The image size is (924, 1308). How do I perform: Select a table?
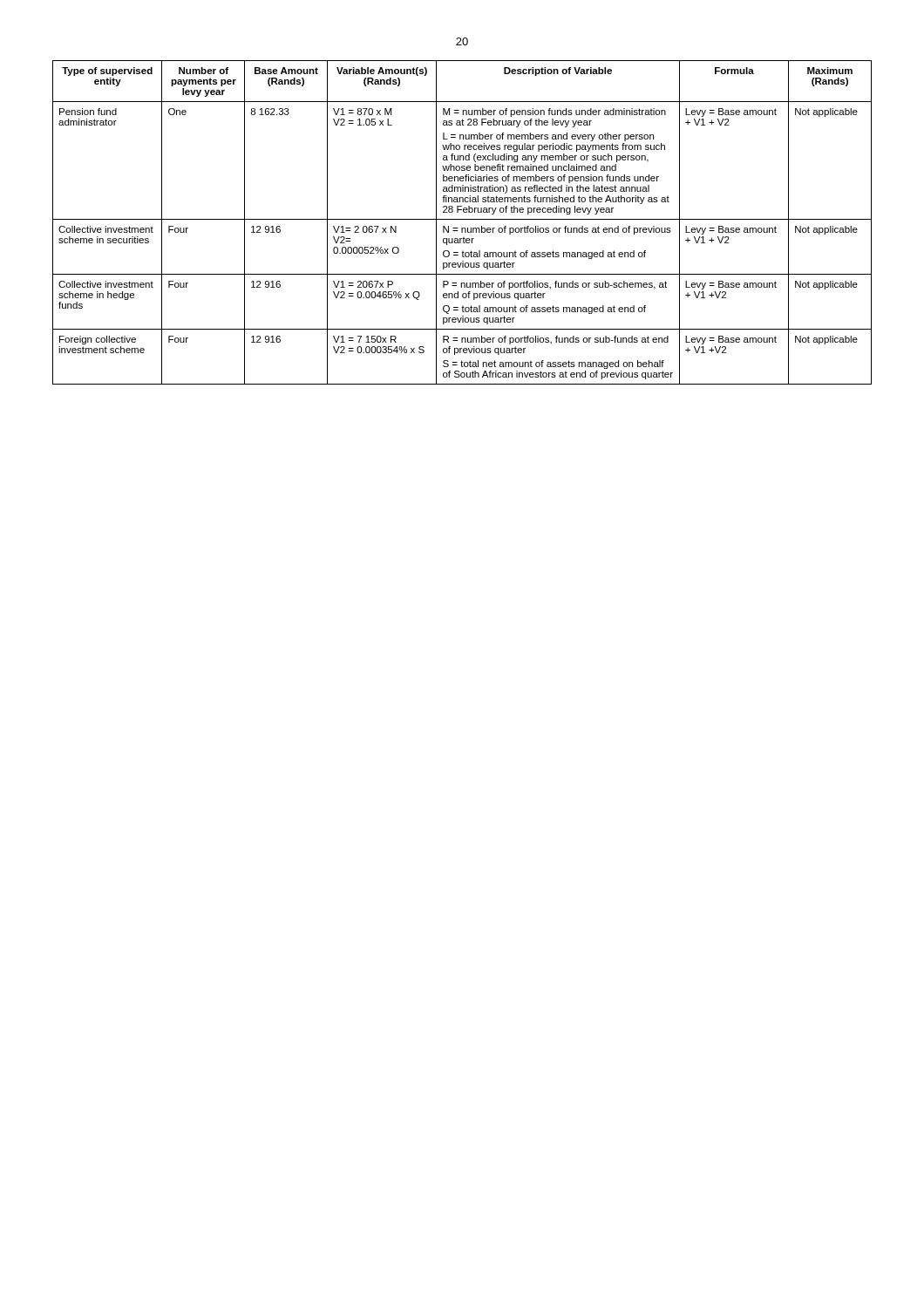[x=462, y=222]
